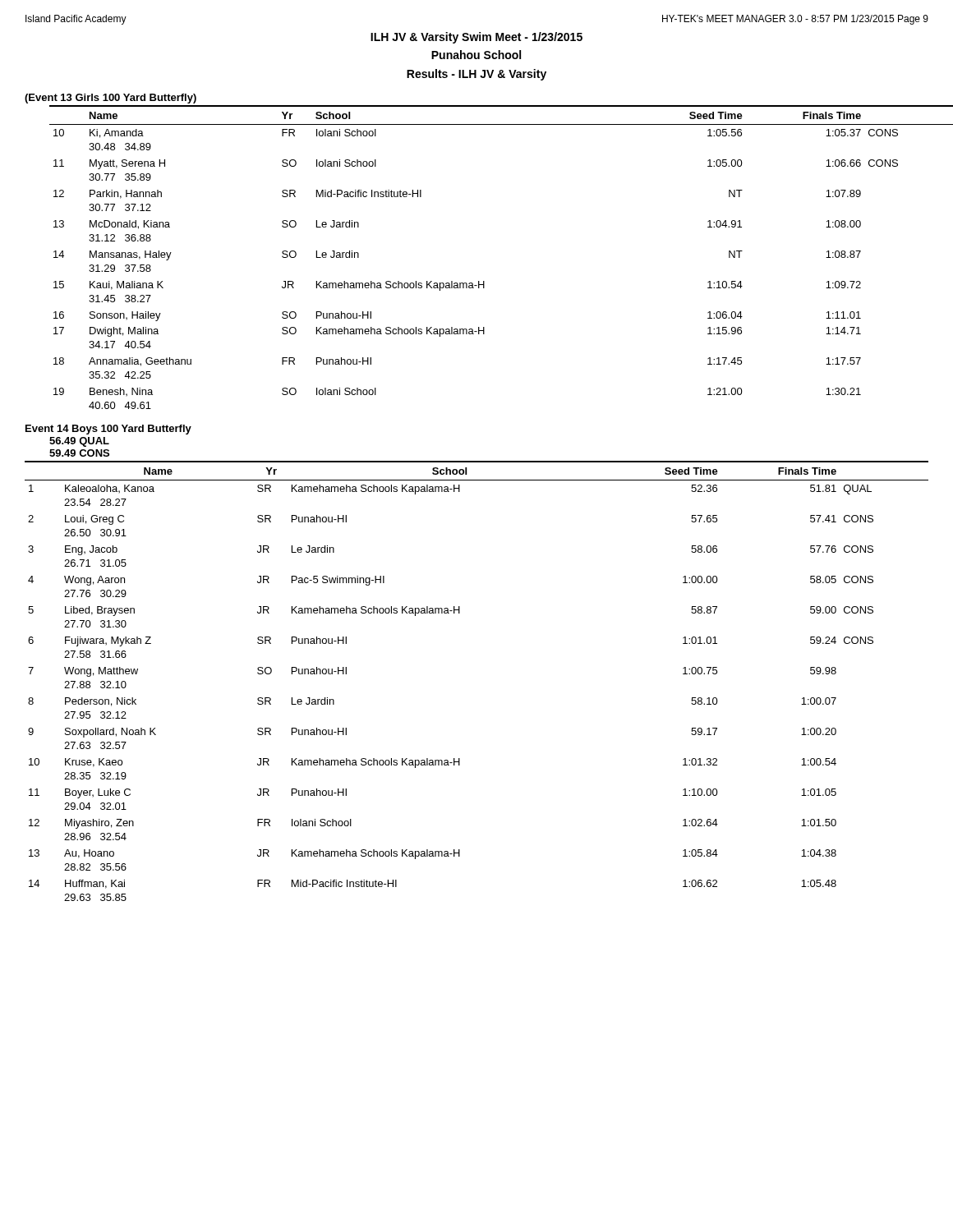Image resolution: width=953 pixels, height=1232 pixels.
Task: Find the title on this page that starts "ILH JV & Varsity Swim Meet -"
Action: pyautogui.click(x=476, y=56)
